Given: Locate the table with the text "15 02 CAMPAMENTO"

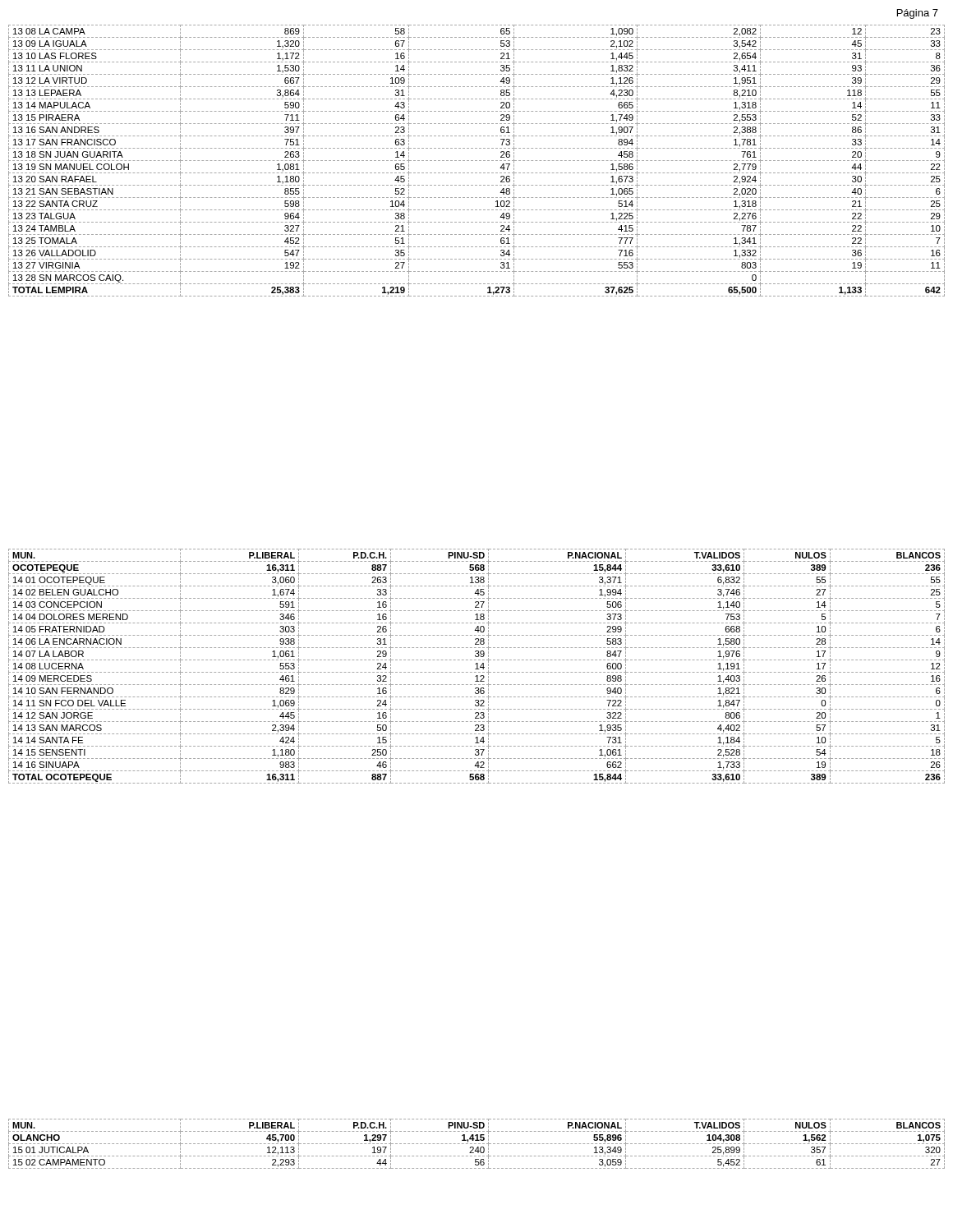Looking at the screenshot, I should 476,1144.
